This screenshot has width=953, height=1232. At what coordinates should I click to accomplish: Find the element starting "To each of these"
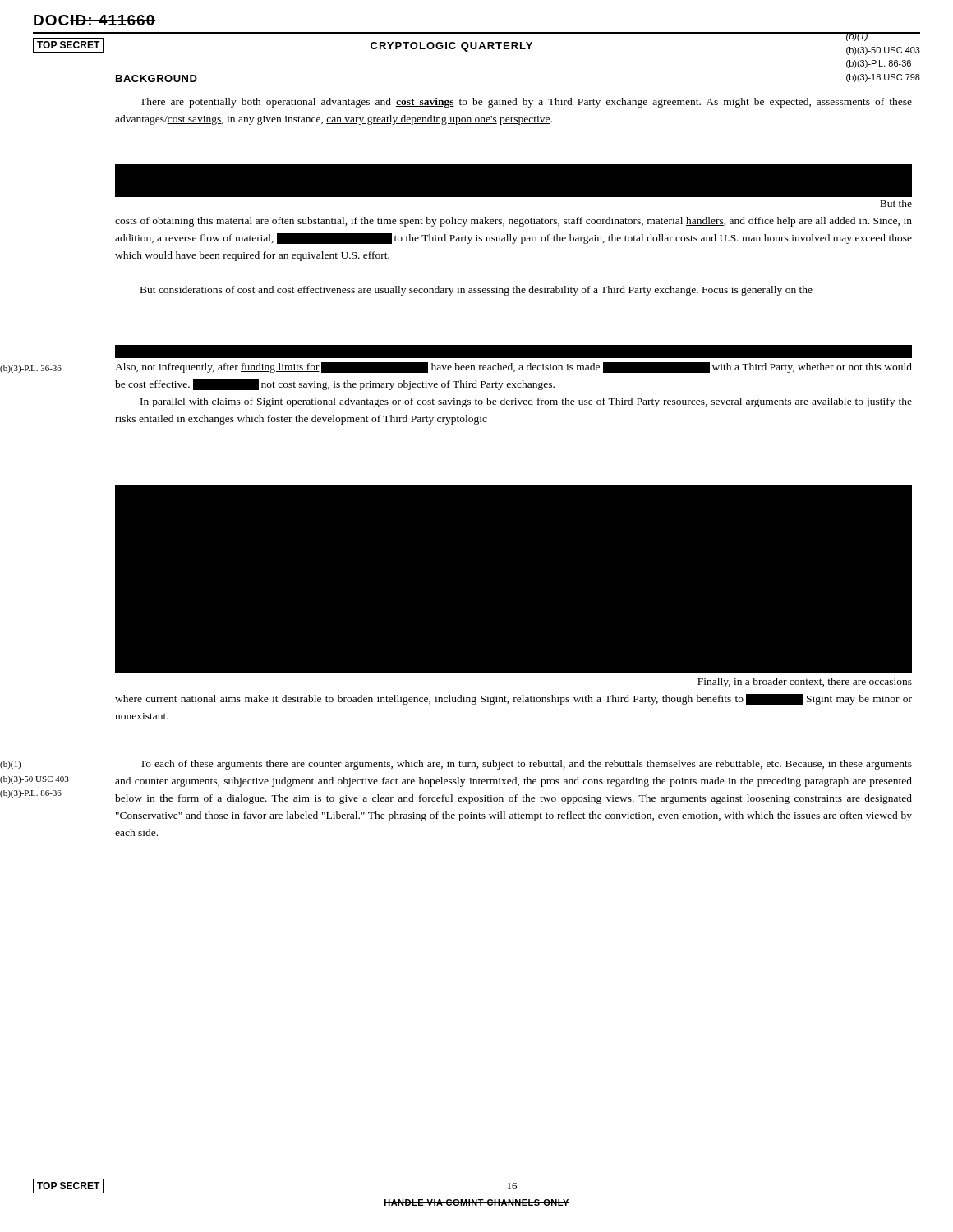click(513, 799)
